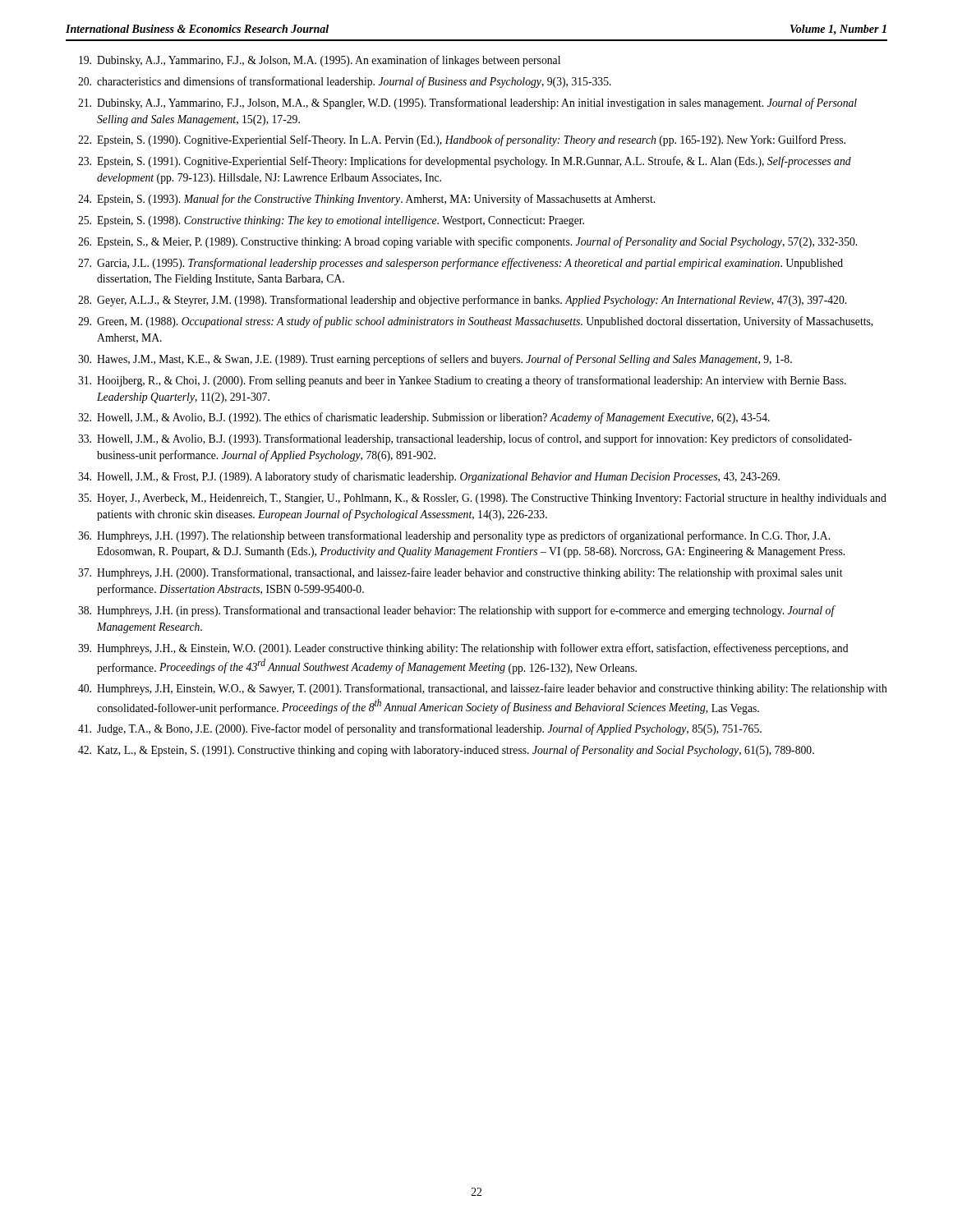
Task: Point to the block beginning "22. Epstein, S. (1990). Cognitive-Experiential Self-Theory."
Action: coord(476,141)
